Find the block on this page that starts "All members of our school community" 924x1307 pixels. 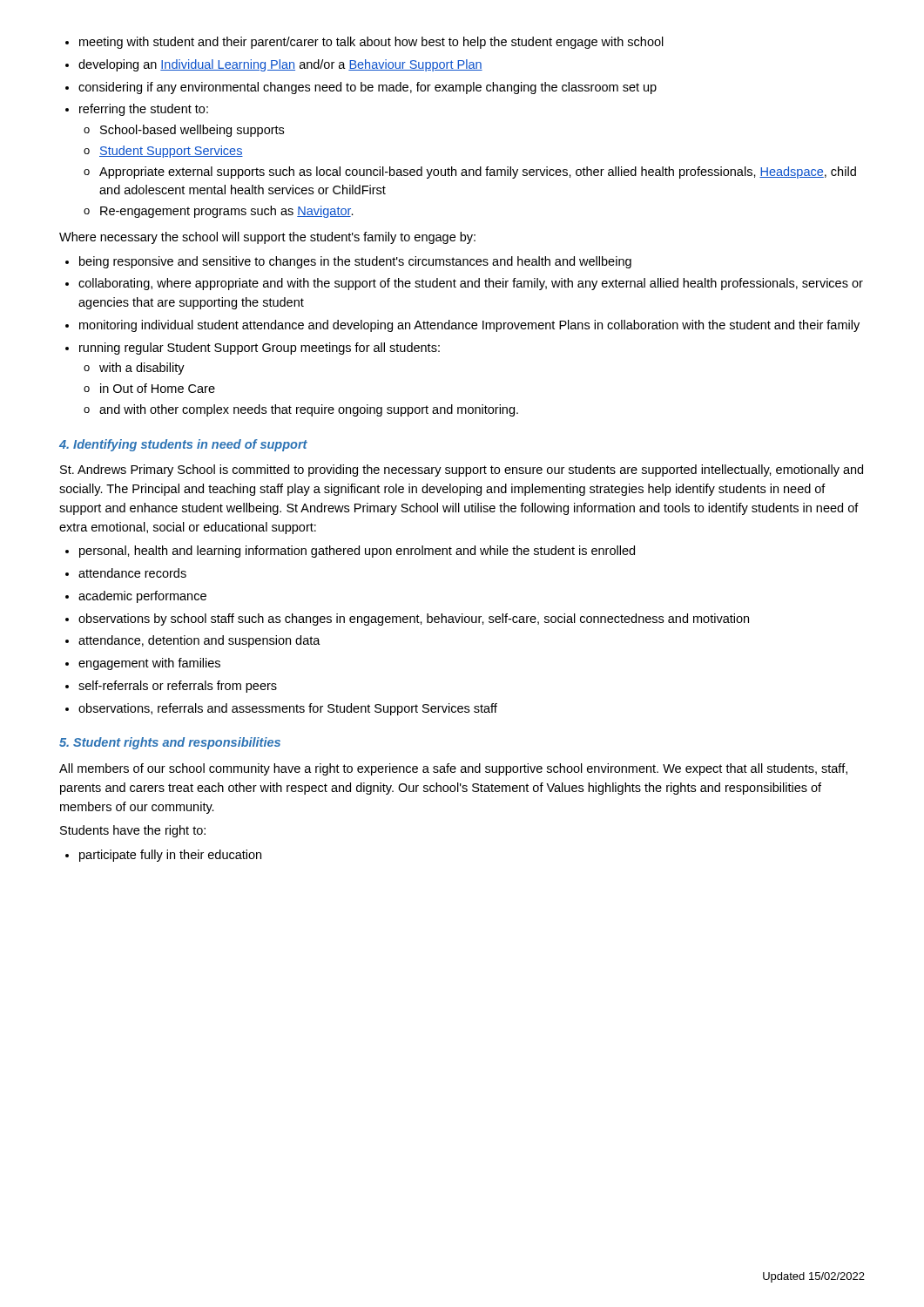462,788
